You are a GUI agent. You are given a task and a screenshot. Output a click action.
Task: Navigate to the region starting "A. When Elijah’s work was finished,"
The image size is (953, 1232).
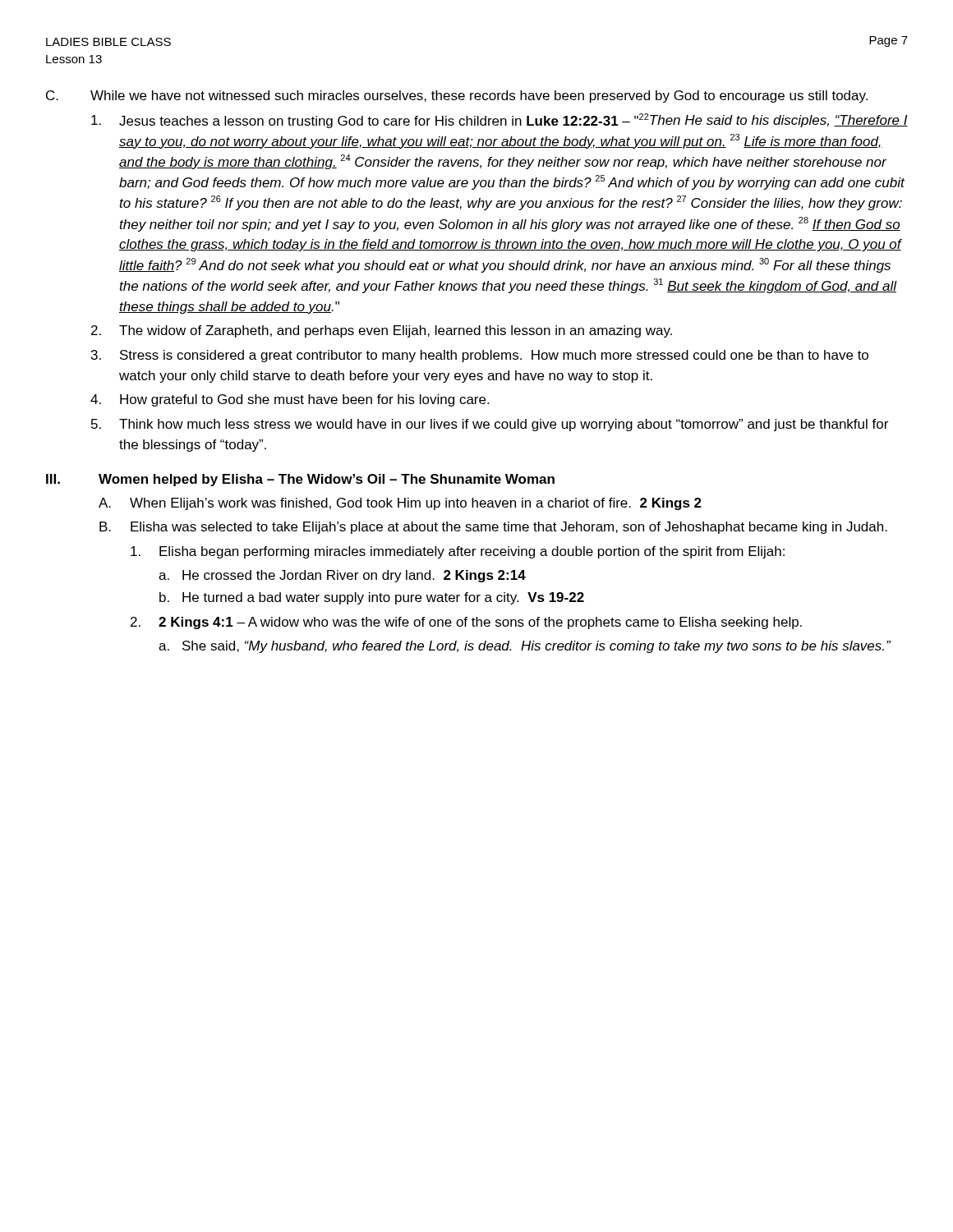click(503, 504)
